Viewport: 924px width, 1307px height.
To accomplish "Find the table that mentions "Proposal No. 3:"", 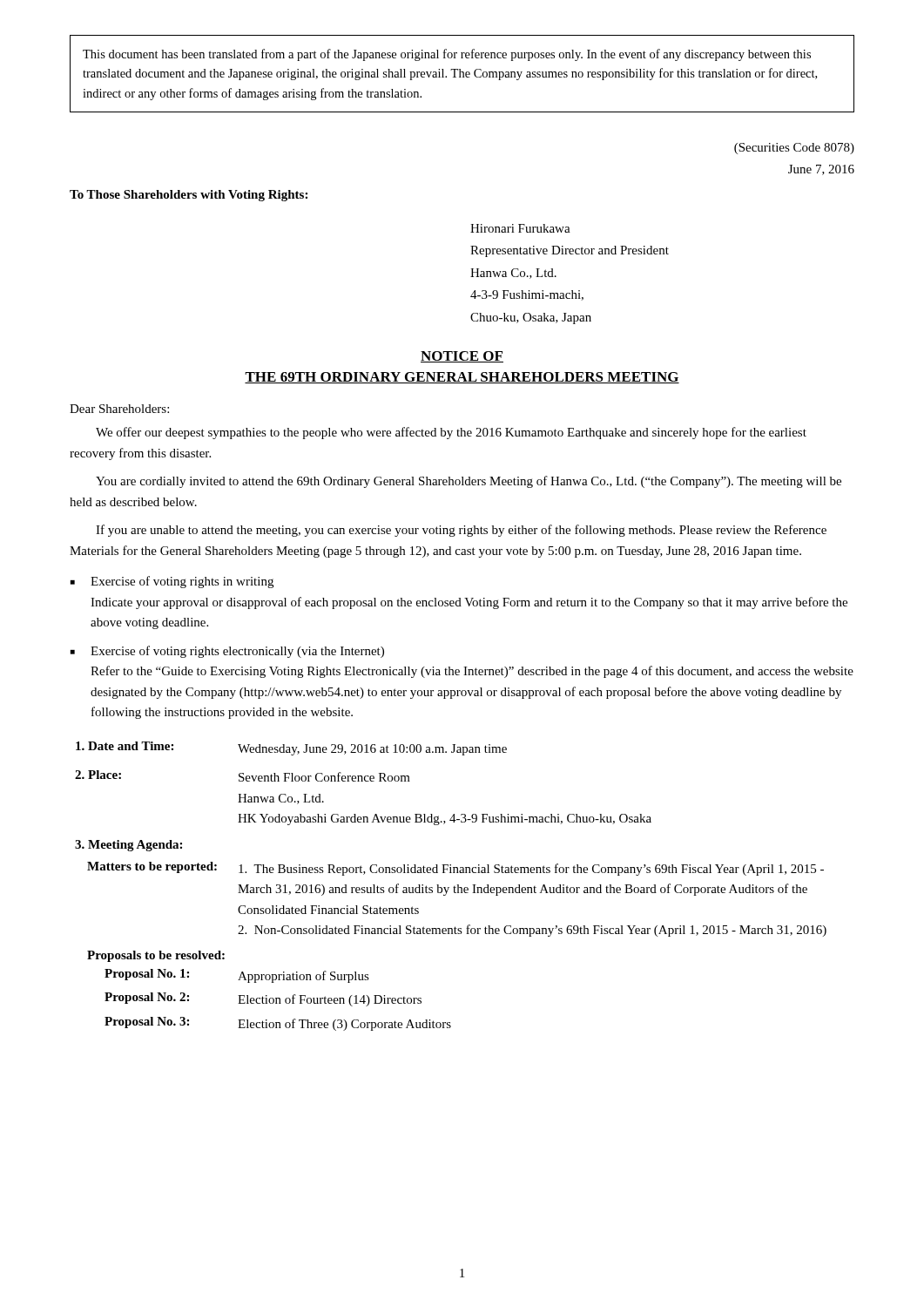I will (x=462, y=885).
